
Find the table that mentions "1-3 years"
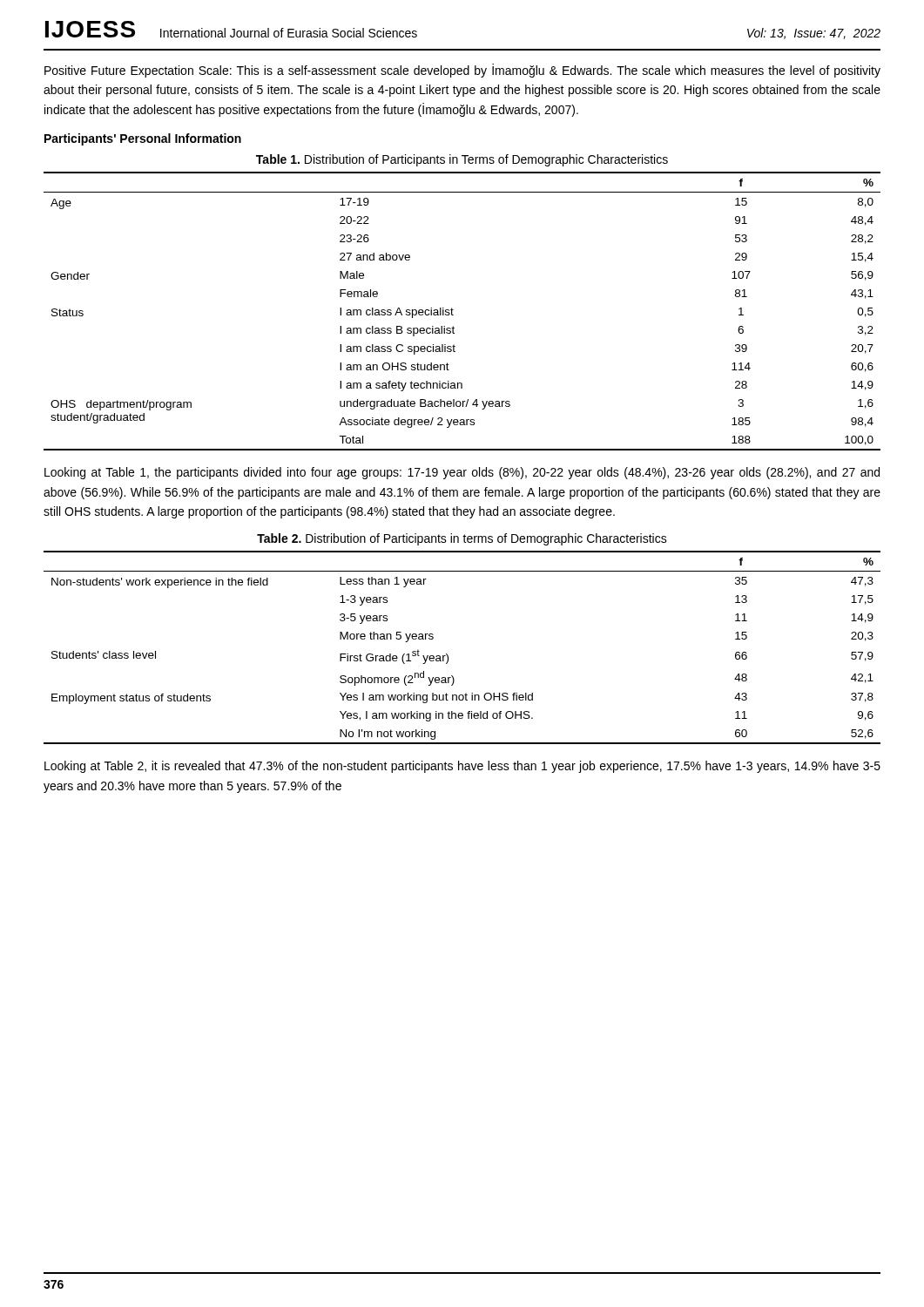pyautogui.click(x=462, y=648)
